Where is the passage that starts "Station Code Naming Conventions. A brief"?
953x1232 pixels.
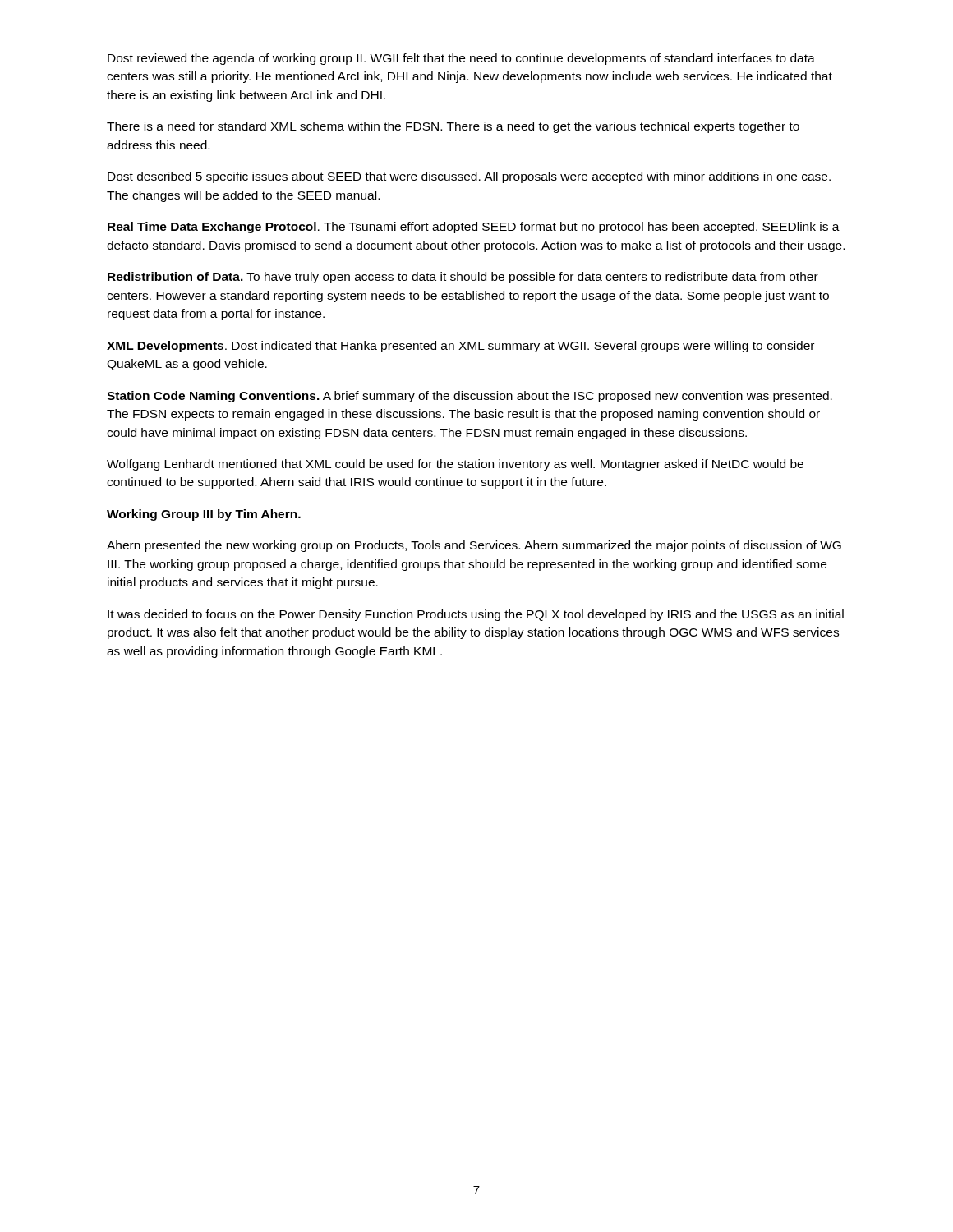click(x=470, y=414)
